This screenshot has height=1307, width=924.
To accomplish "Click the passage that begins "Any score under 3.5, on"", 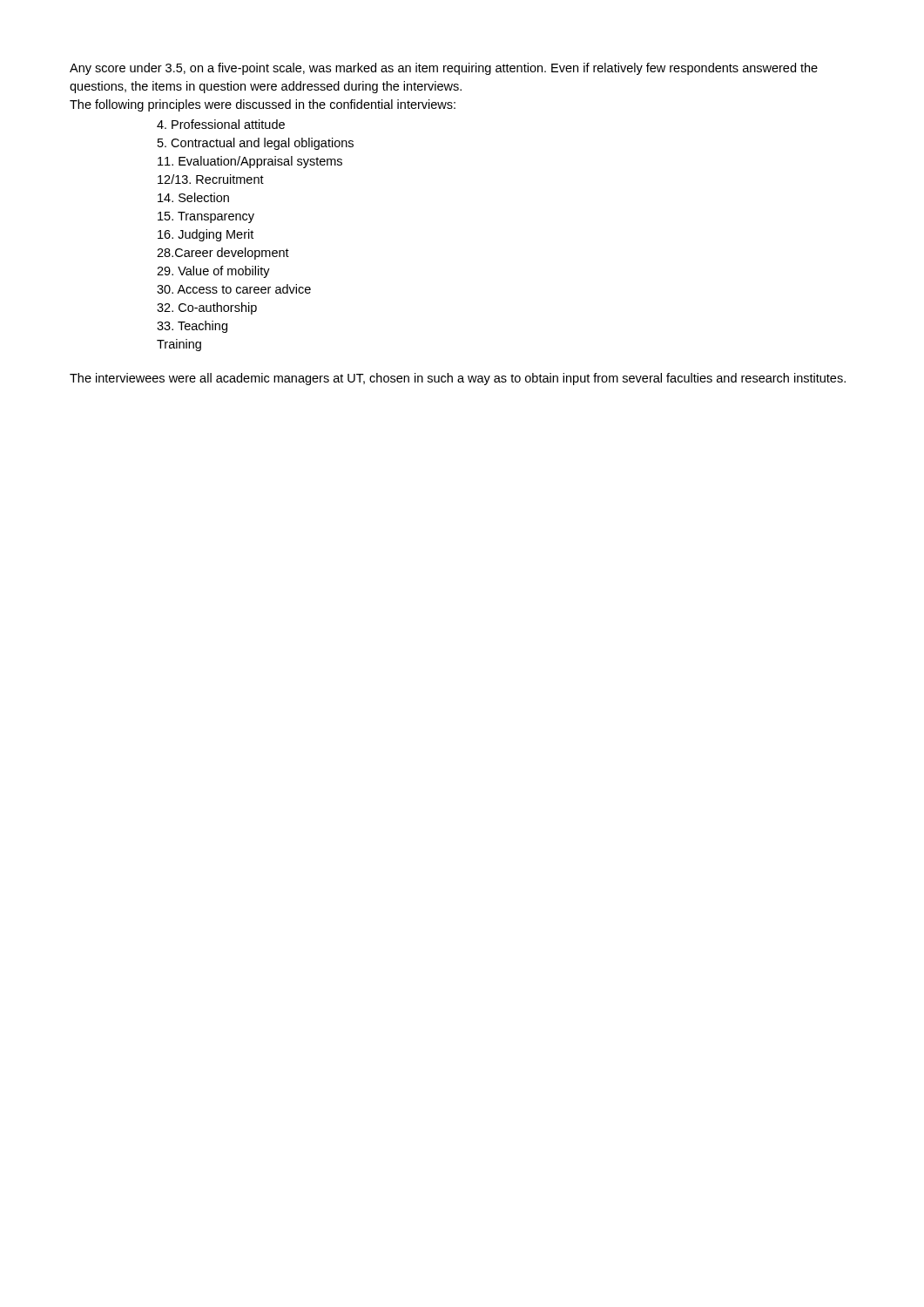I will tap(444, 77).
